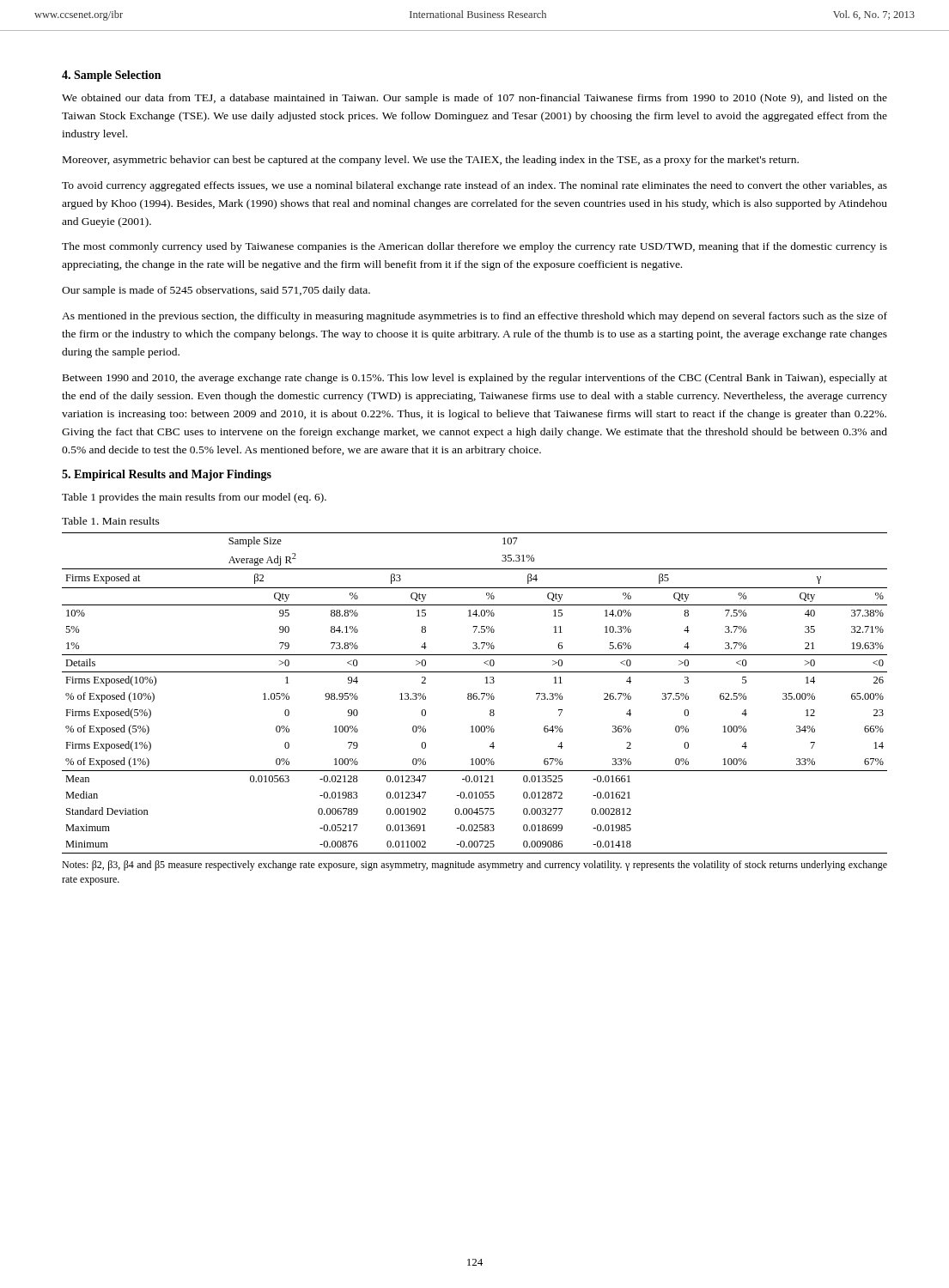Find "4. Sample Selection" on this page
This screenshot has height=1288, width=949.
[x=111, y=75]
